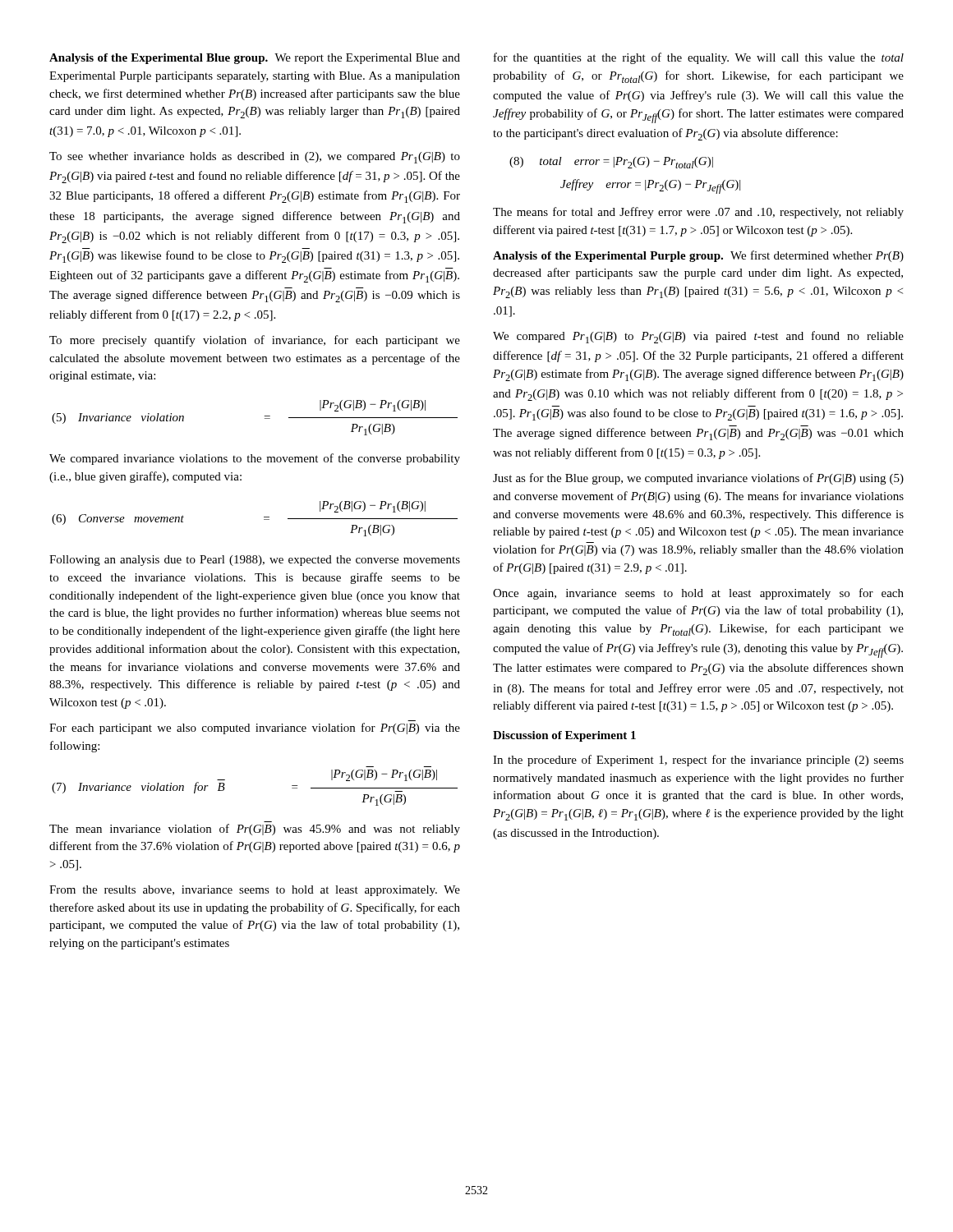Click the passage that begins "The means for"
Screen dimensions: 1232x953
[698, 222]
